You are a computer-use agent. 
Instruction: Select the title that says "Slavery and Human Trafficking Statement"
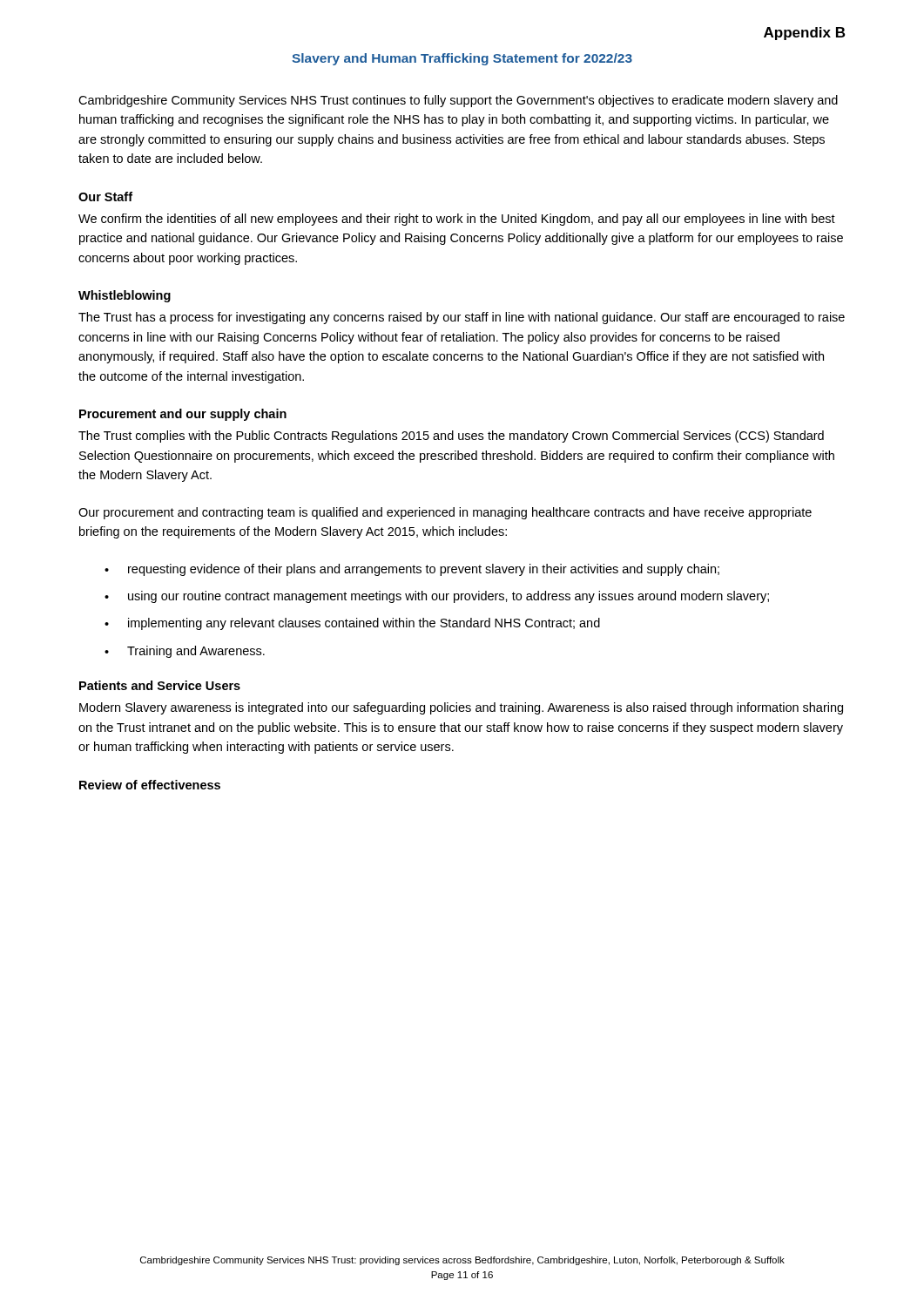point(462,58)
